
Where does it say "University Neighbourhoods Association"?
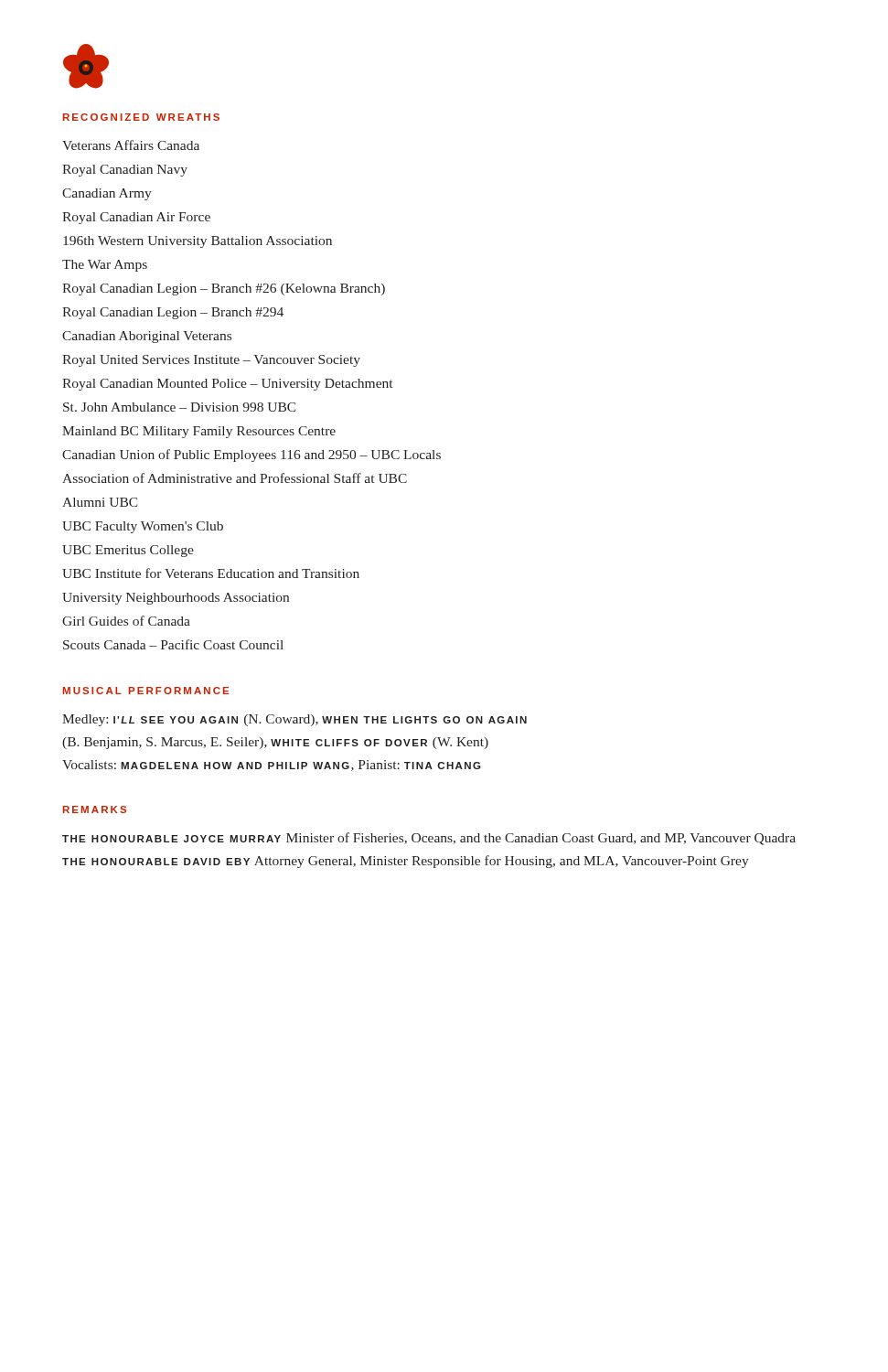176,597
